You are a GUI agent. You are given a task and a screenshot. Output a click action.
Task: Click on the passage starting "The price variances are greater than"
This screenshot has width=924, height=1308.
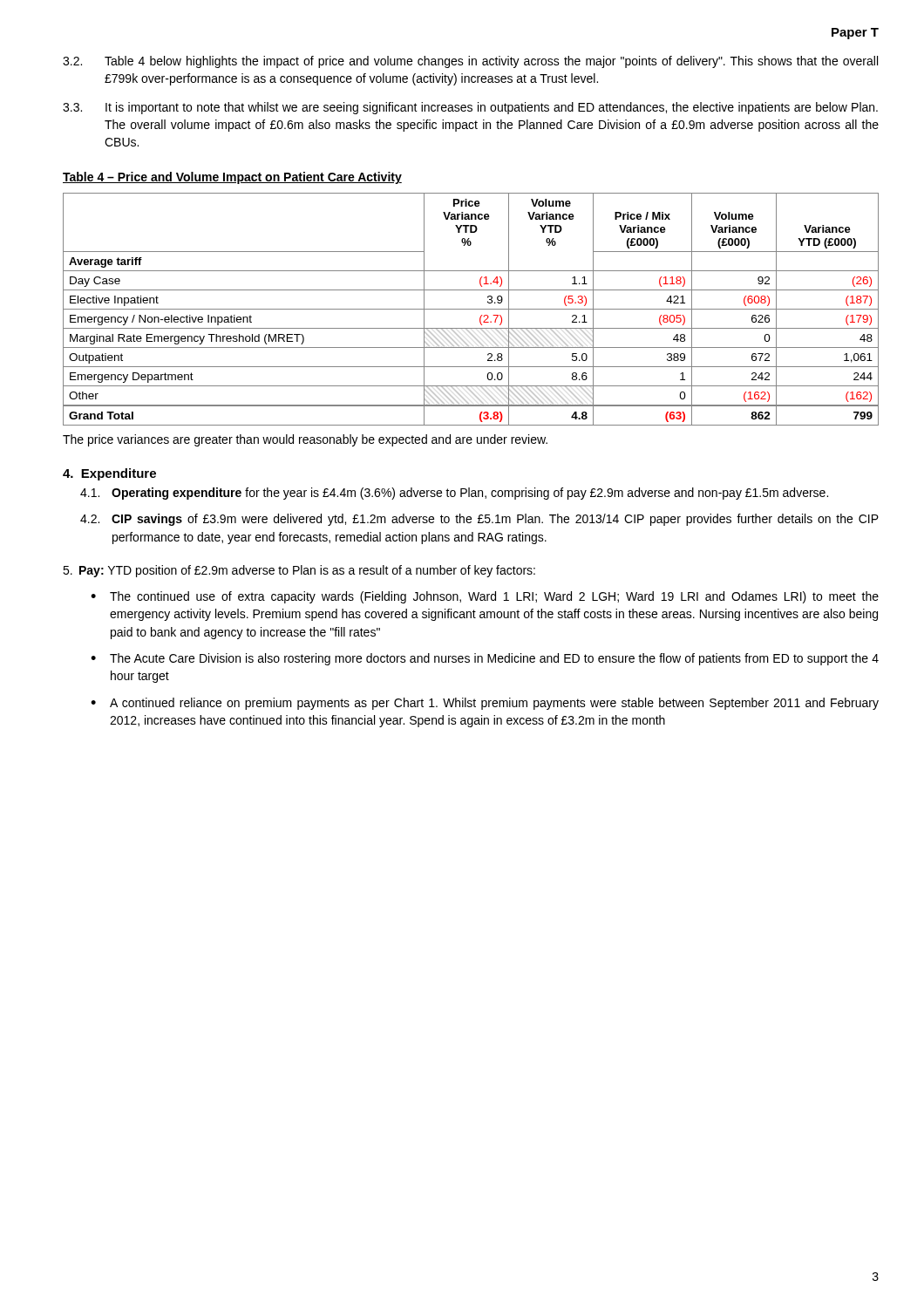pyautogui.click(x=306, y=439)
